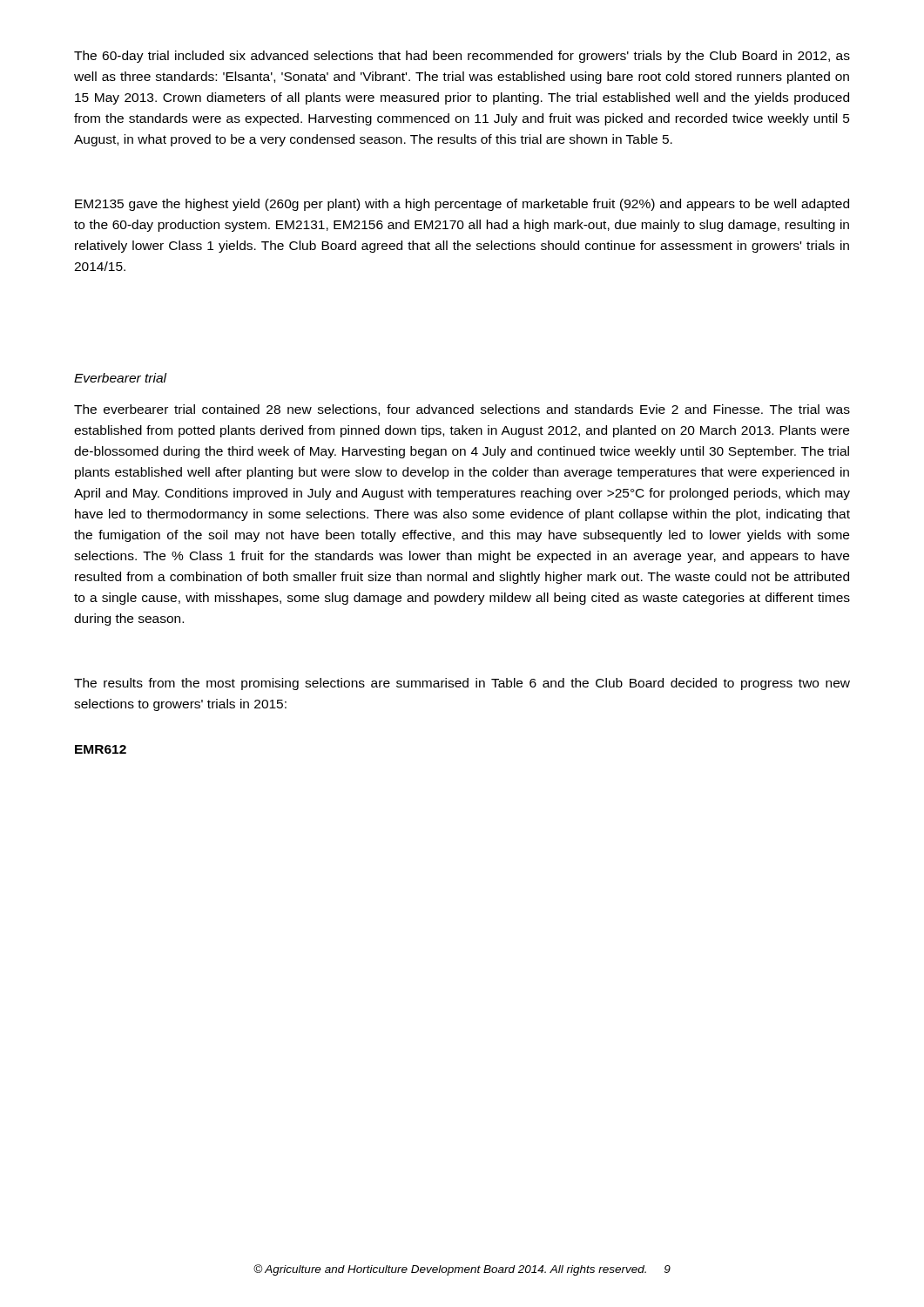924x1307 pixels.
Task: Click on the text block with the text "The everbearer trial"
Action: tap(462, 514)
